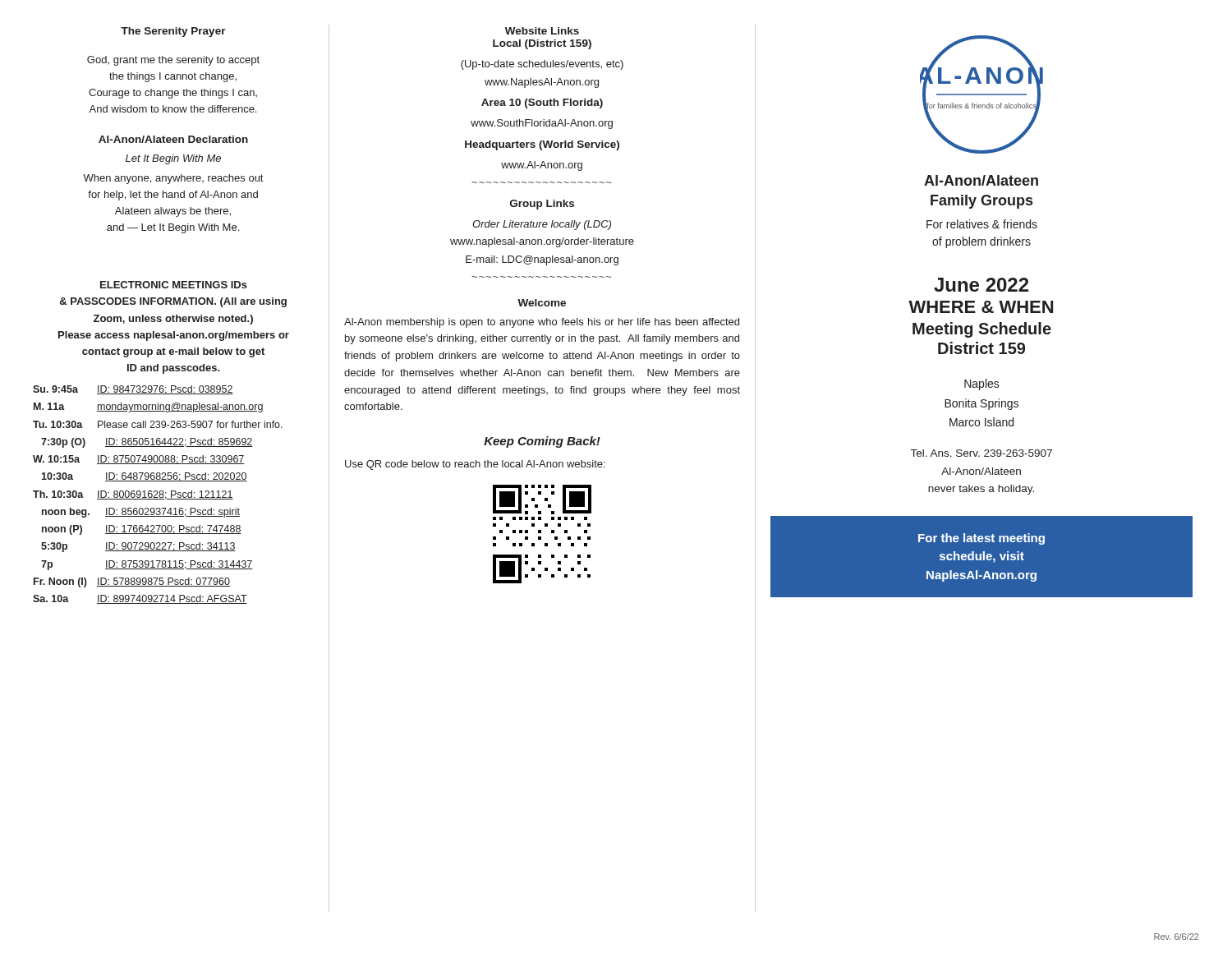Find the element starting "Use QR code below to reach the local"
1232x953 pixels.
(x=475, y=464)
